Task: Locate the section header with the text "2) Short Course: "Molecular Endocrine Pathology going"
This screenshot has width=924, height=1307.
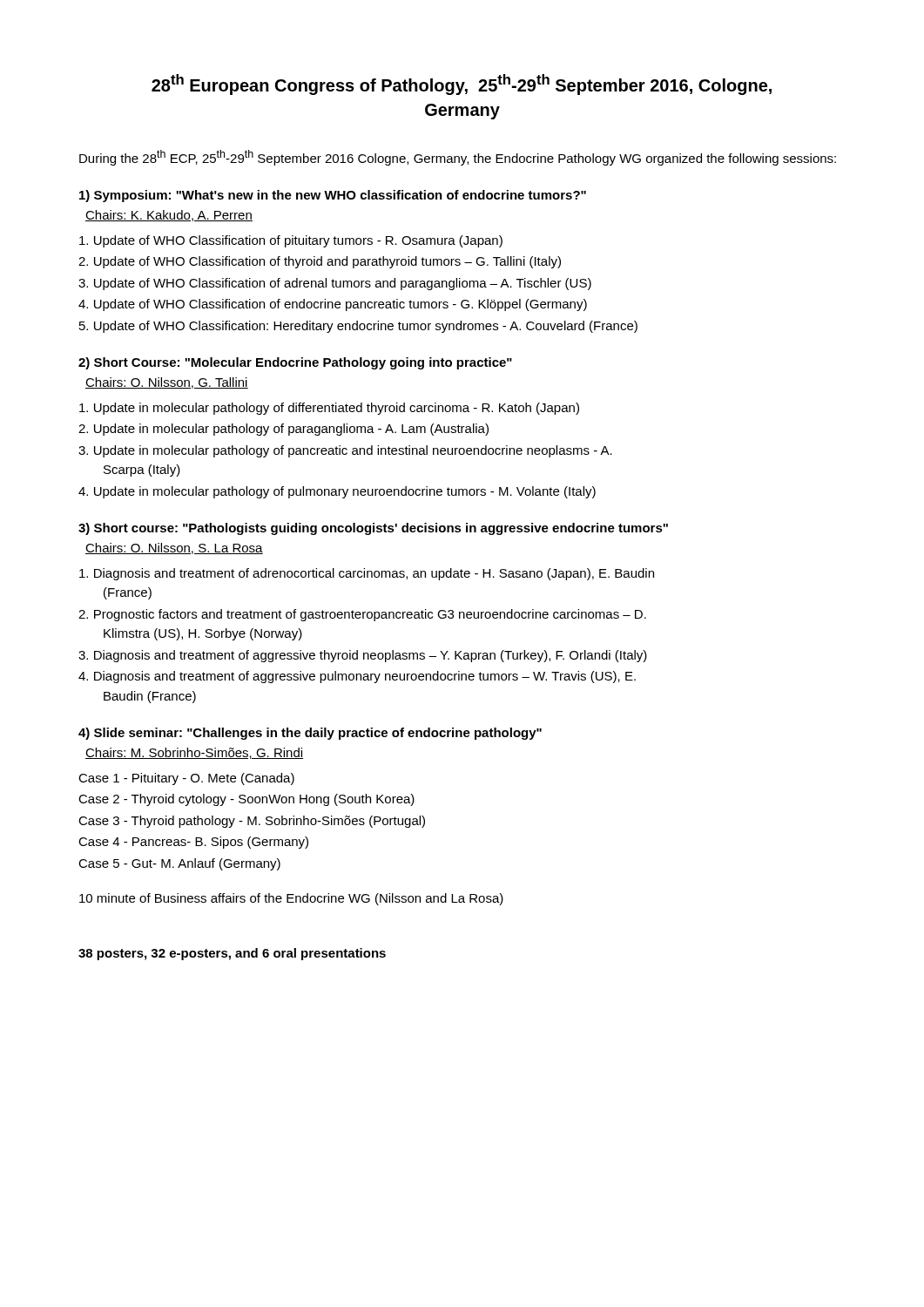Action: click(x=295, y=362)
